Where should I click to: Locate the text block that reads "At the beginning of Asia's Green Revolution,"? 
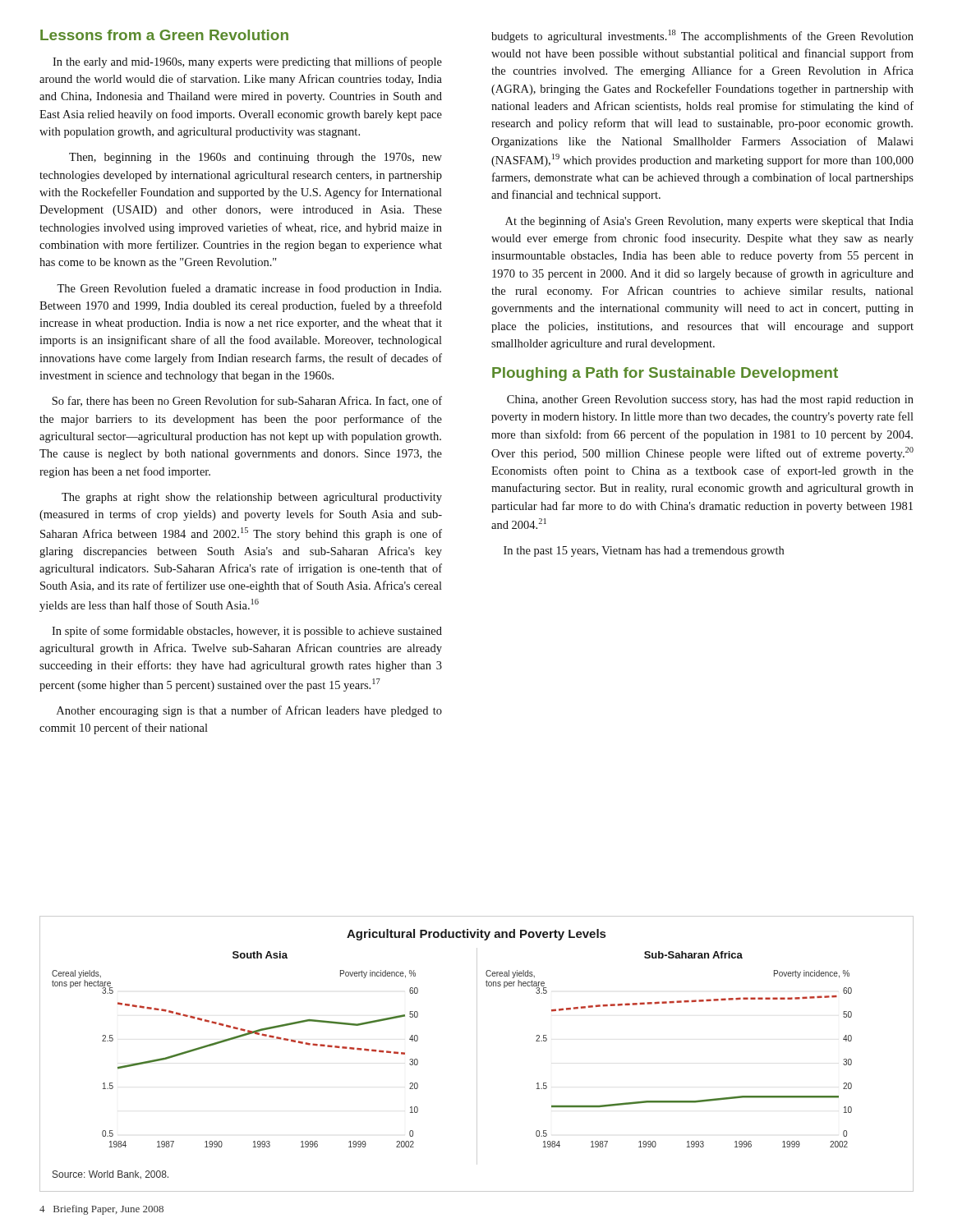point(702,282)
